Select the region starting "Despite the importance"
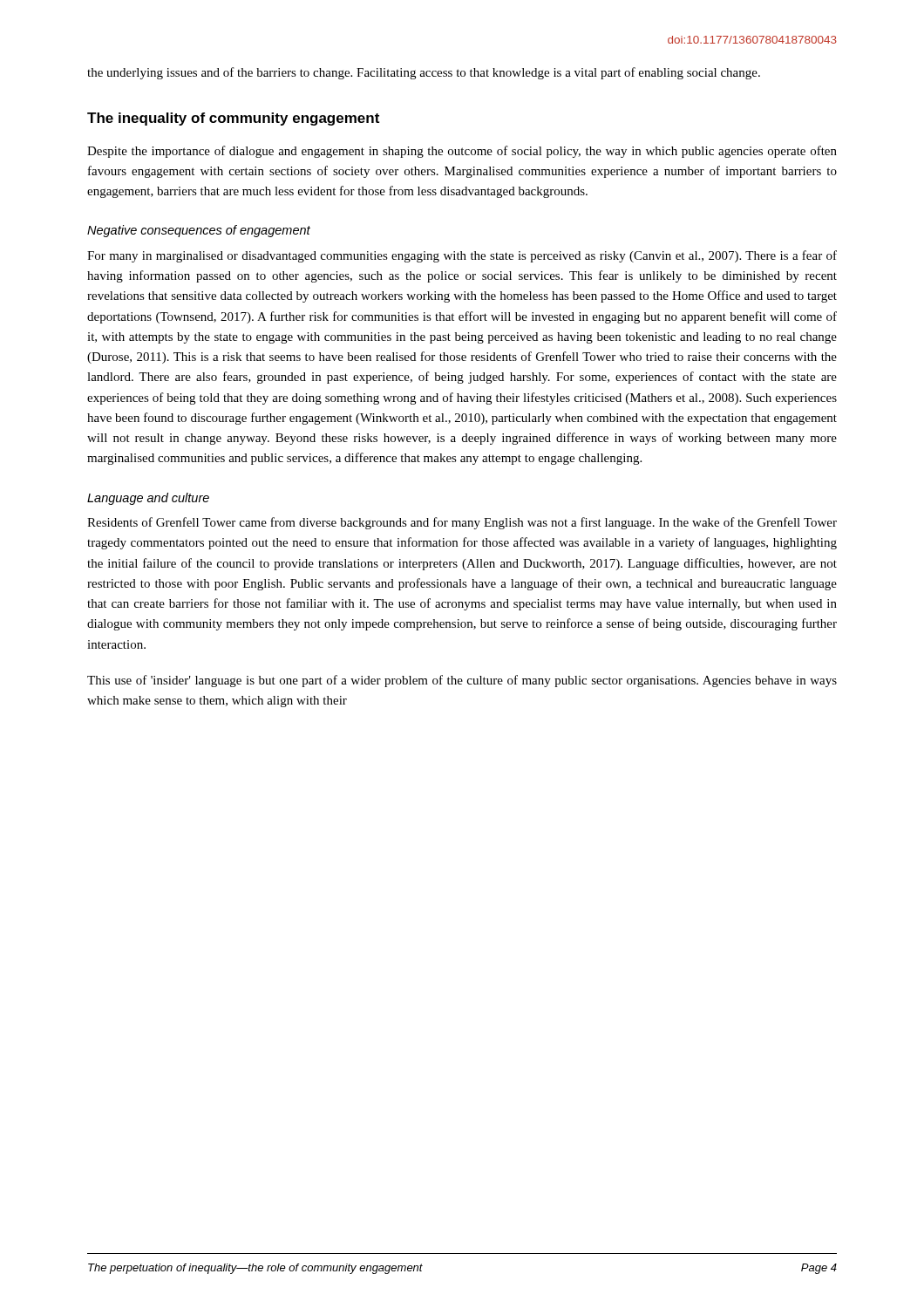 tap(462, 171)
